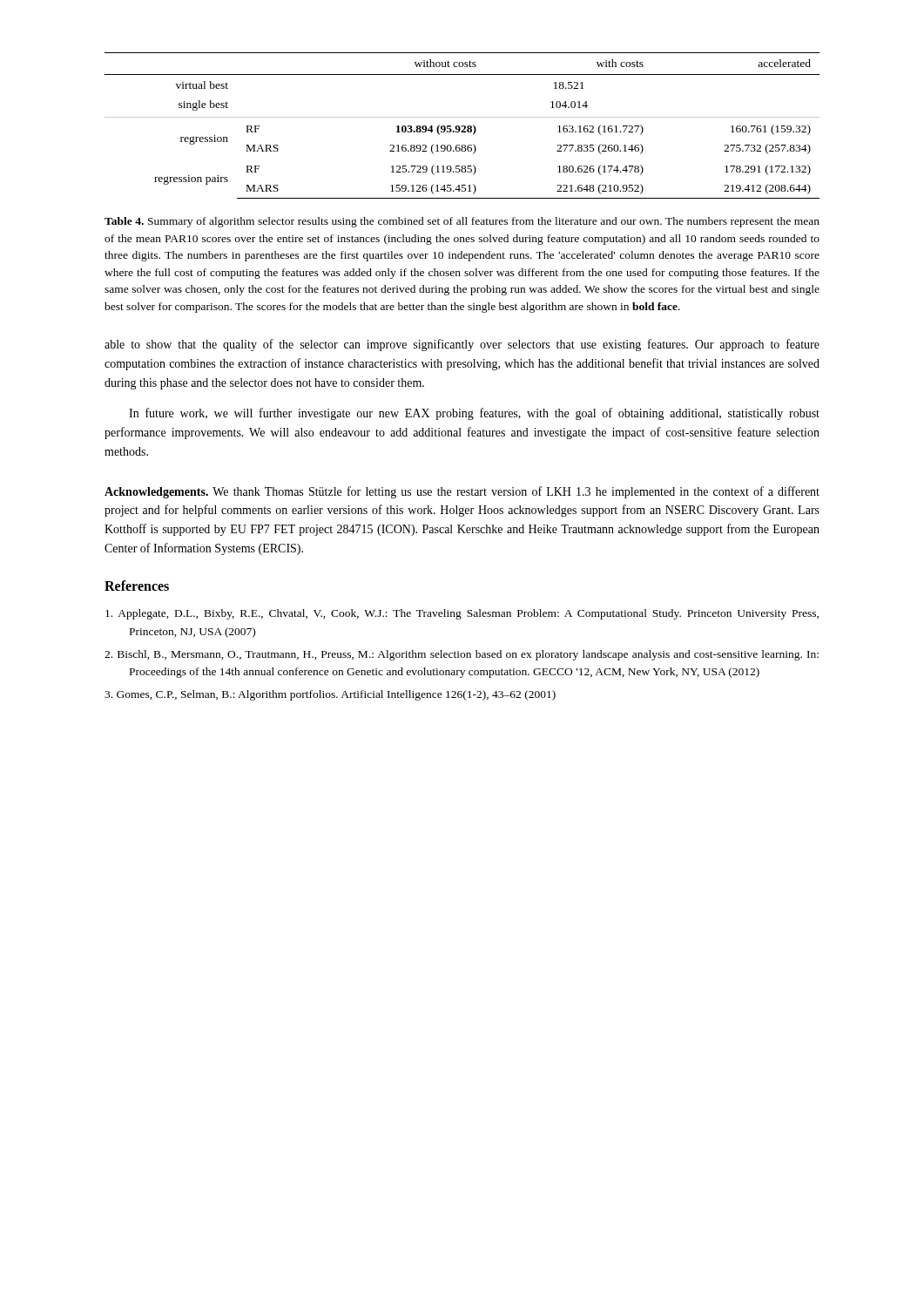Click the passage that begins "Acknowledgements. We thank"
This screenshot has width=924, height=1307.
(462, 520)
